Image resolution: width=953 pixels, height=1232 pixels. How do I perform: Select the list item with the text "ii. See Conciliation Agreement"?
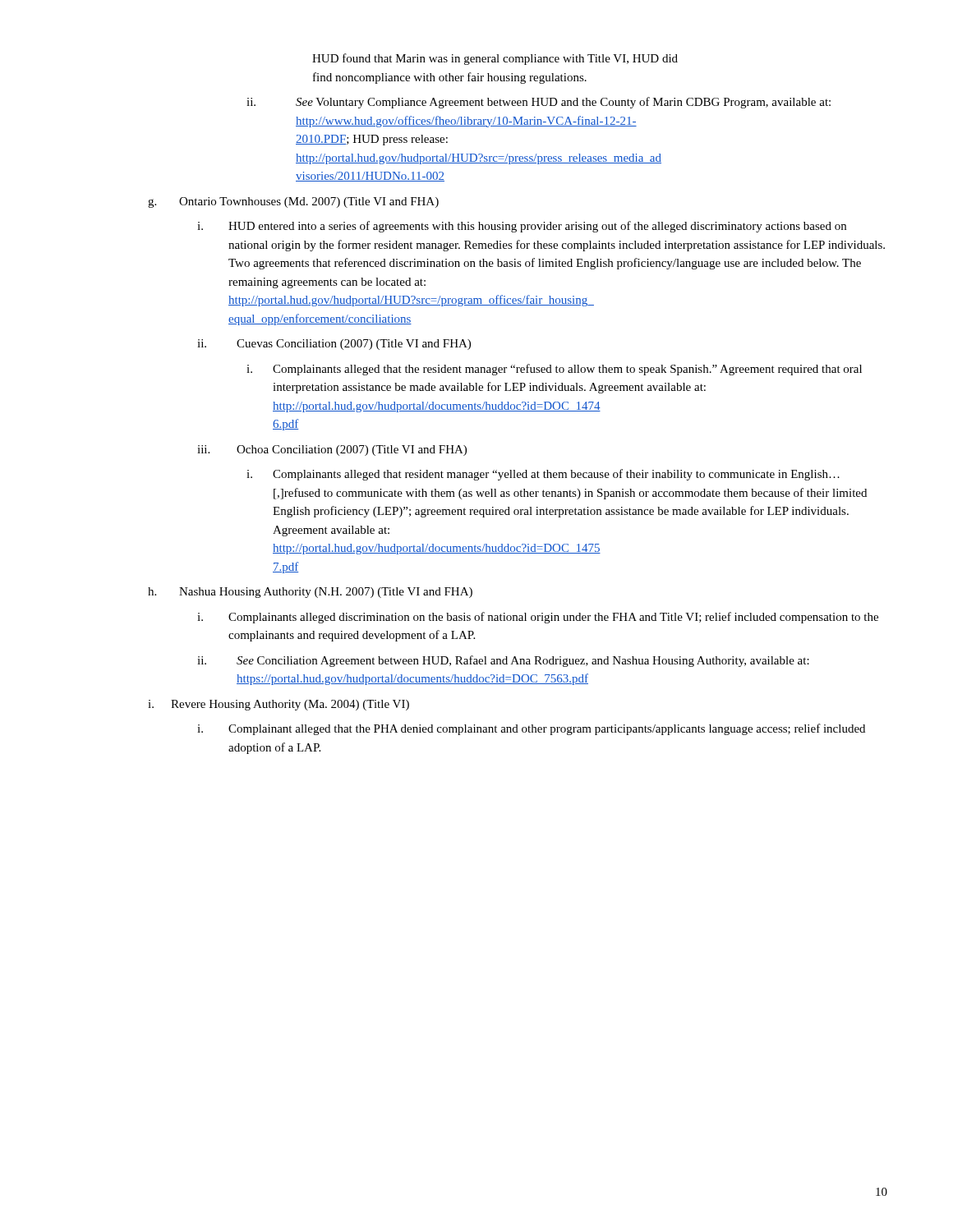point(542,669)
